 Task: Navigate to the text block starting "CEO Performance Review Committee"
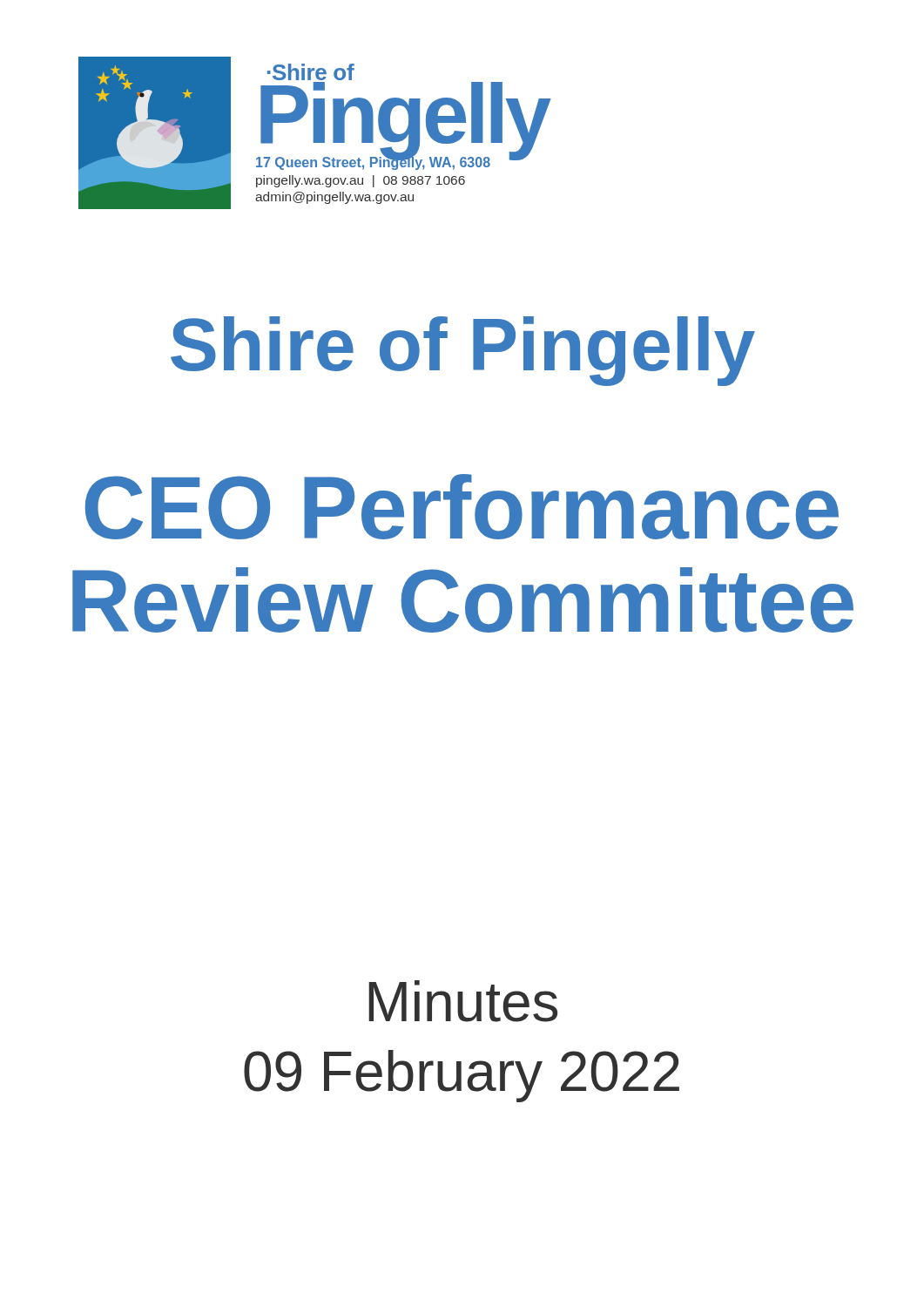pos(462,555)
